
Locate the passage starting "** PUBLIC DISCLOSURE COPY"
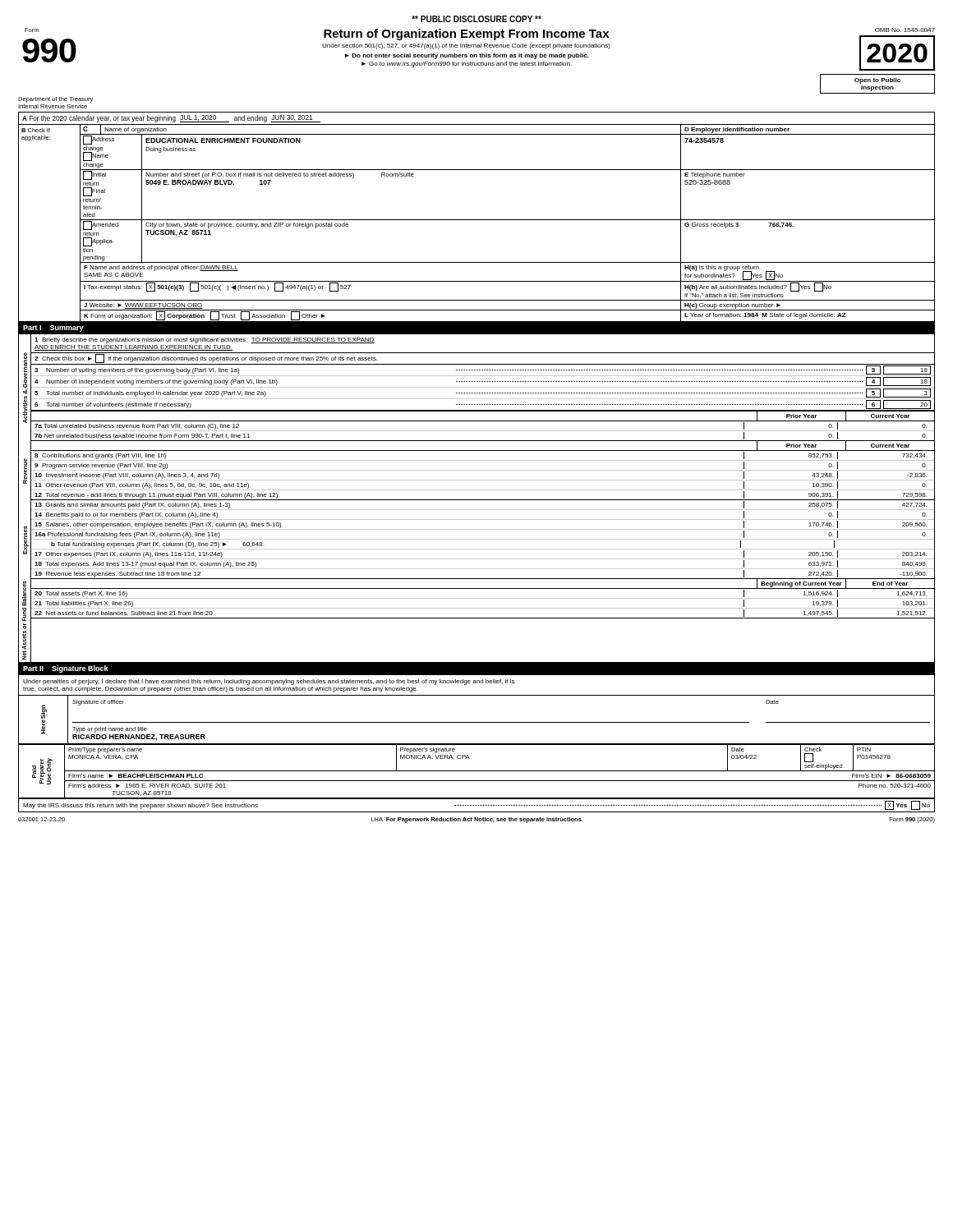(x=476, y=19)
